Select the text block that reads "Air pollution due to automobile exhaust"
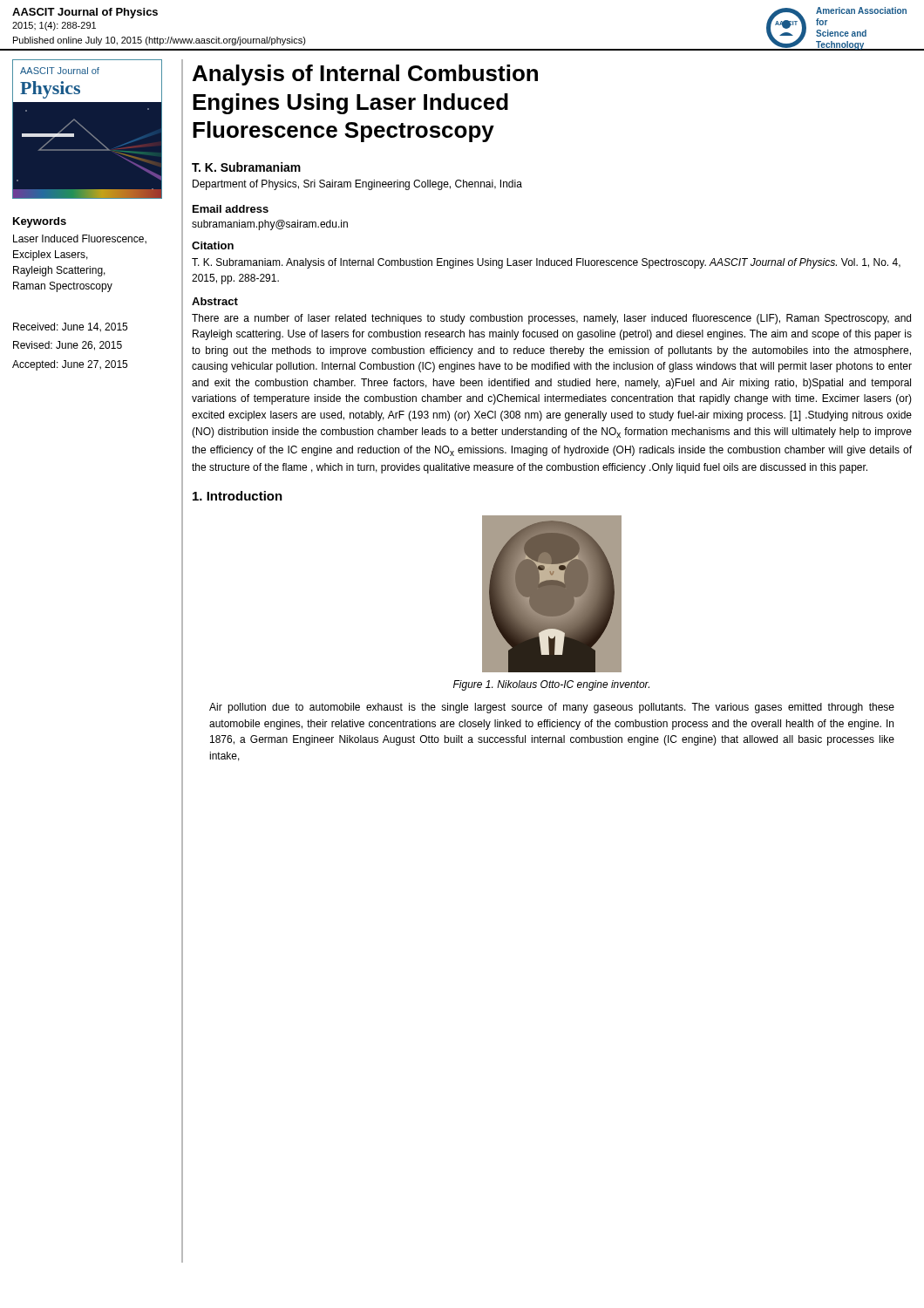The height and width of the screenshot is (1308, 924). (x=552, y=731)
